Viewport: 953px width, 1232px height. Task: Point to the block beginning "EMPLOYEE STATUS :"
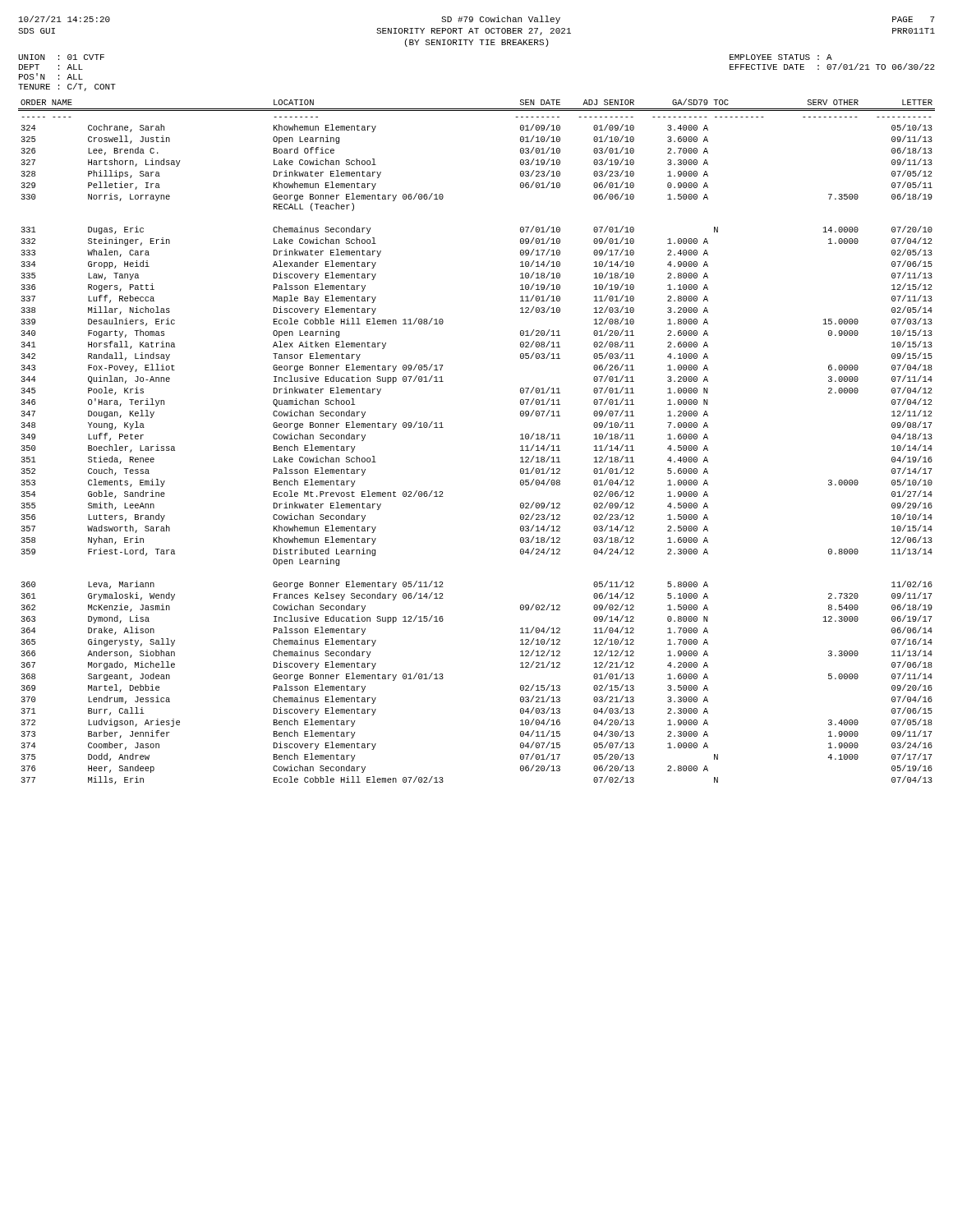tap(832, 62)
